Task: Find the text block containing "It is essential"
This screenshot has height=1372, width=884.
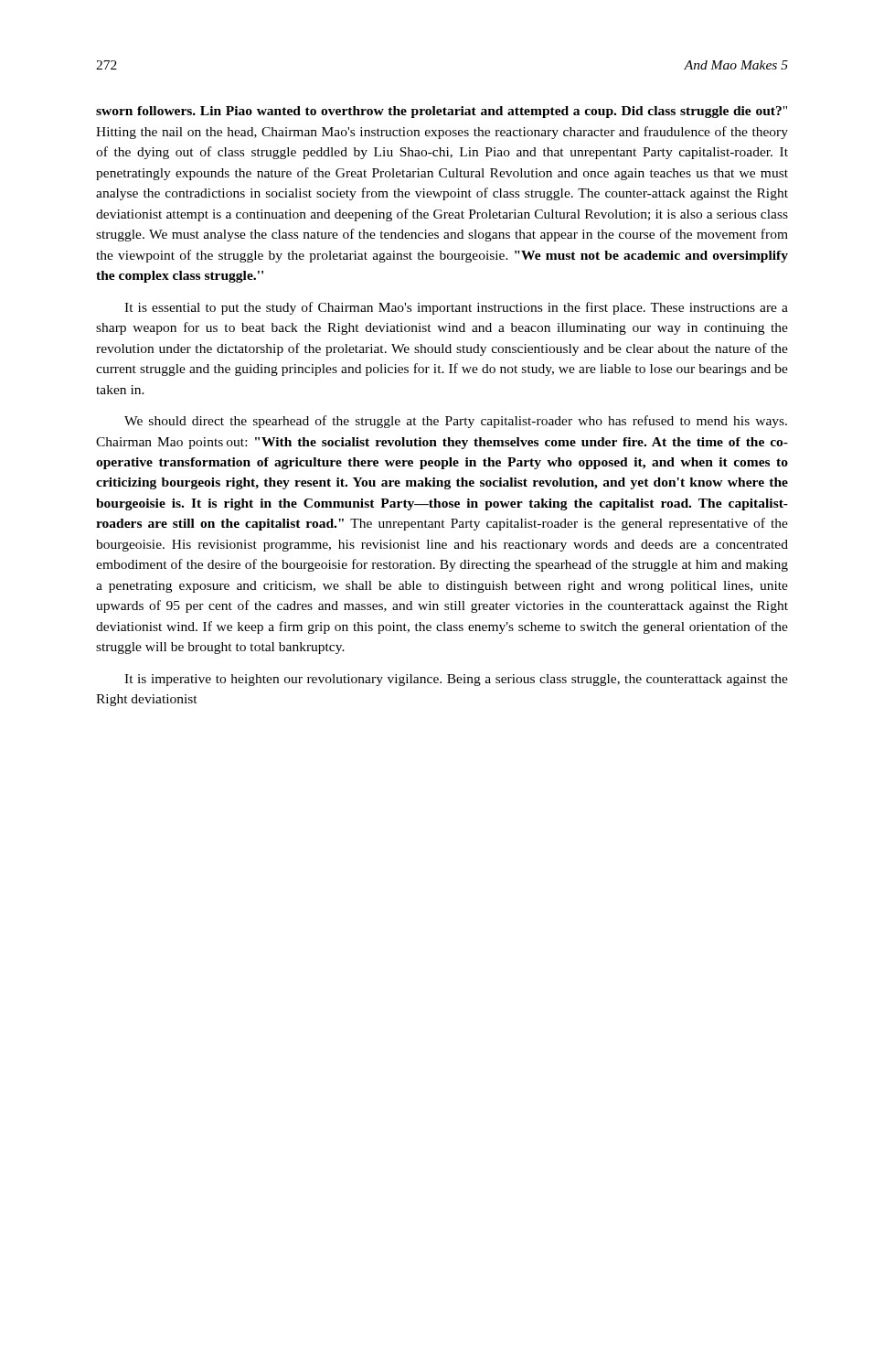Action: (442, 348)
